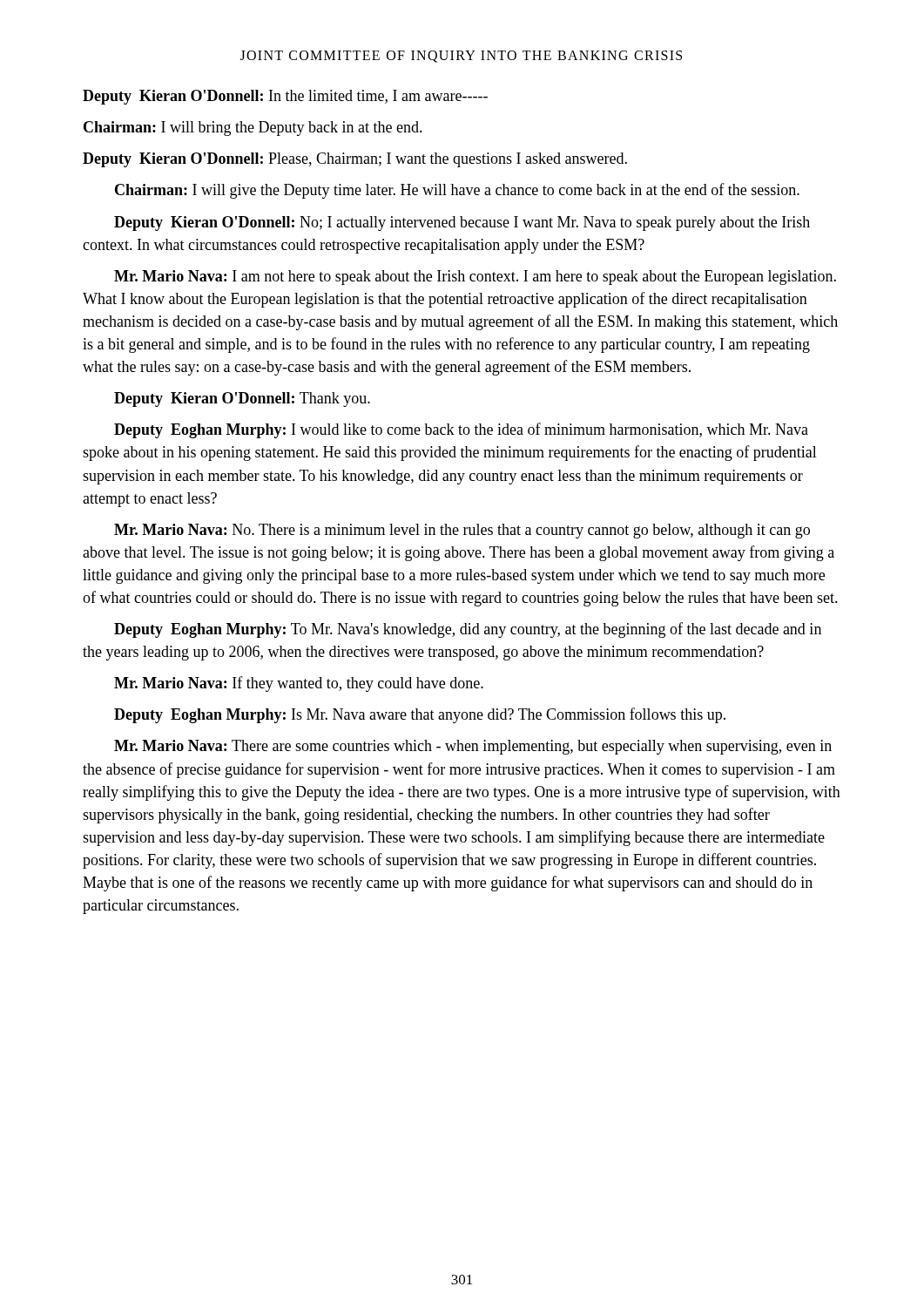Click on the text block that says "Mr. Mario Nava: If they"
Viewport: 924px width, 1307px height.
pyautogui.click(x=299, y=683)
